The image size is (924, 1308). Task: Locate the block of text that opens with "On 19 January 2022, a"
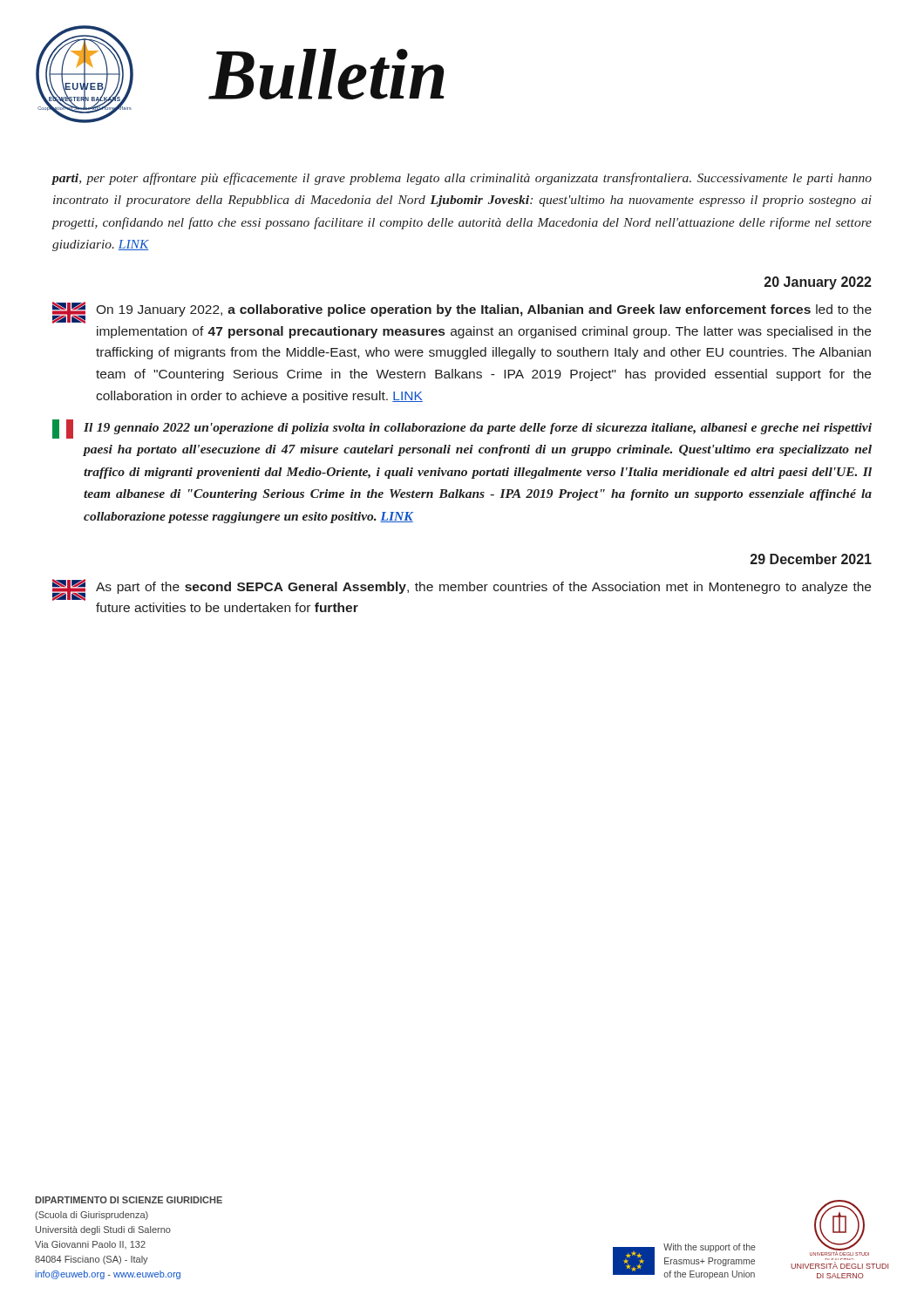pos(462,353)
